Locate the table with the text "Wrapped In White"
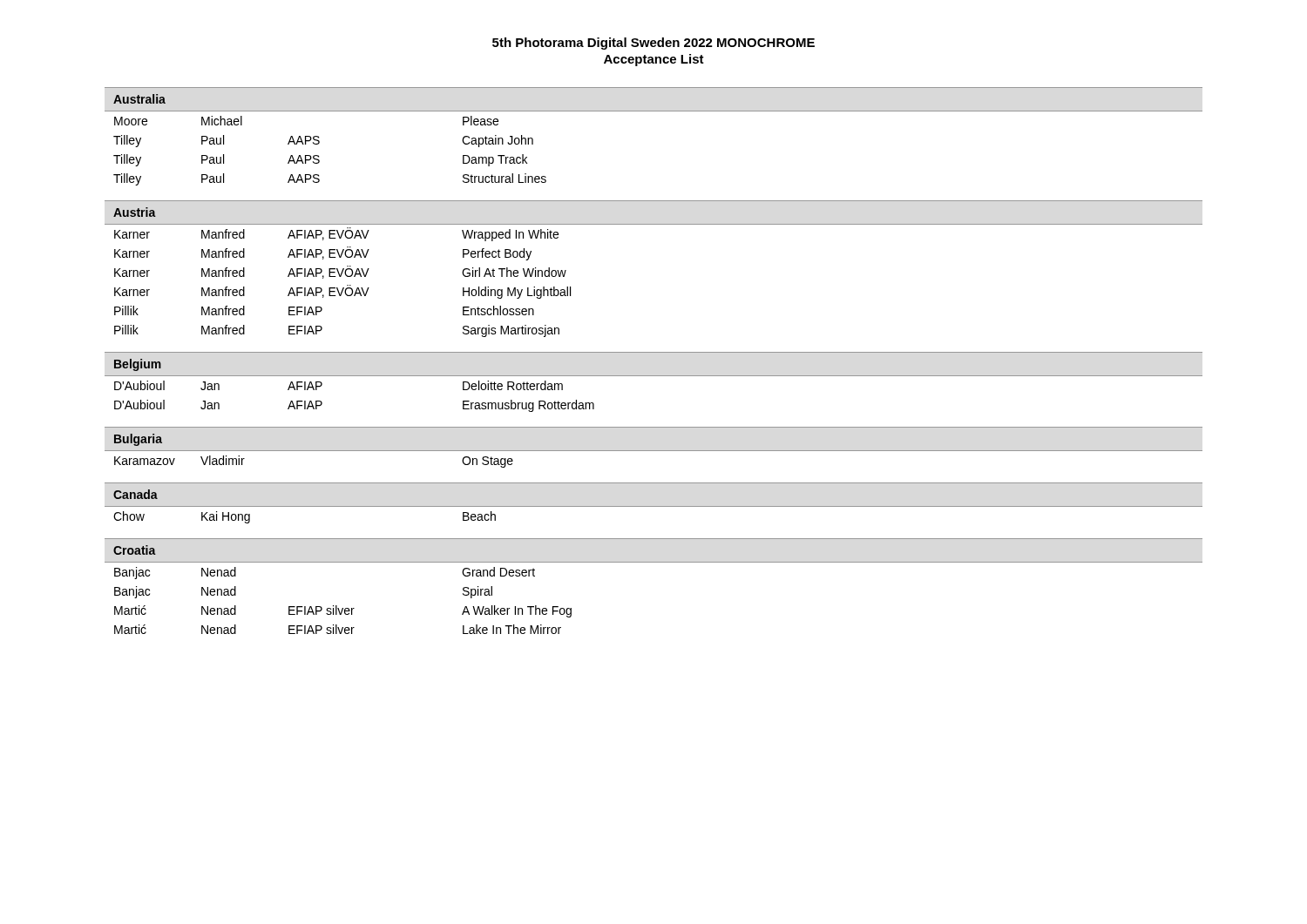The image size is (1307, 924). click(x=654, y=363)
